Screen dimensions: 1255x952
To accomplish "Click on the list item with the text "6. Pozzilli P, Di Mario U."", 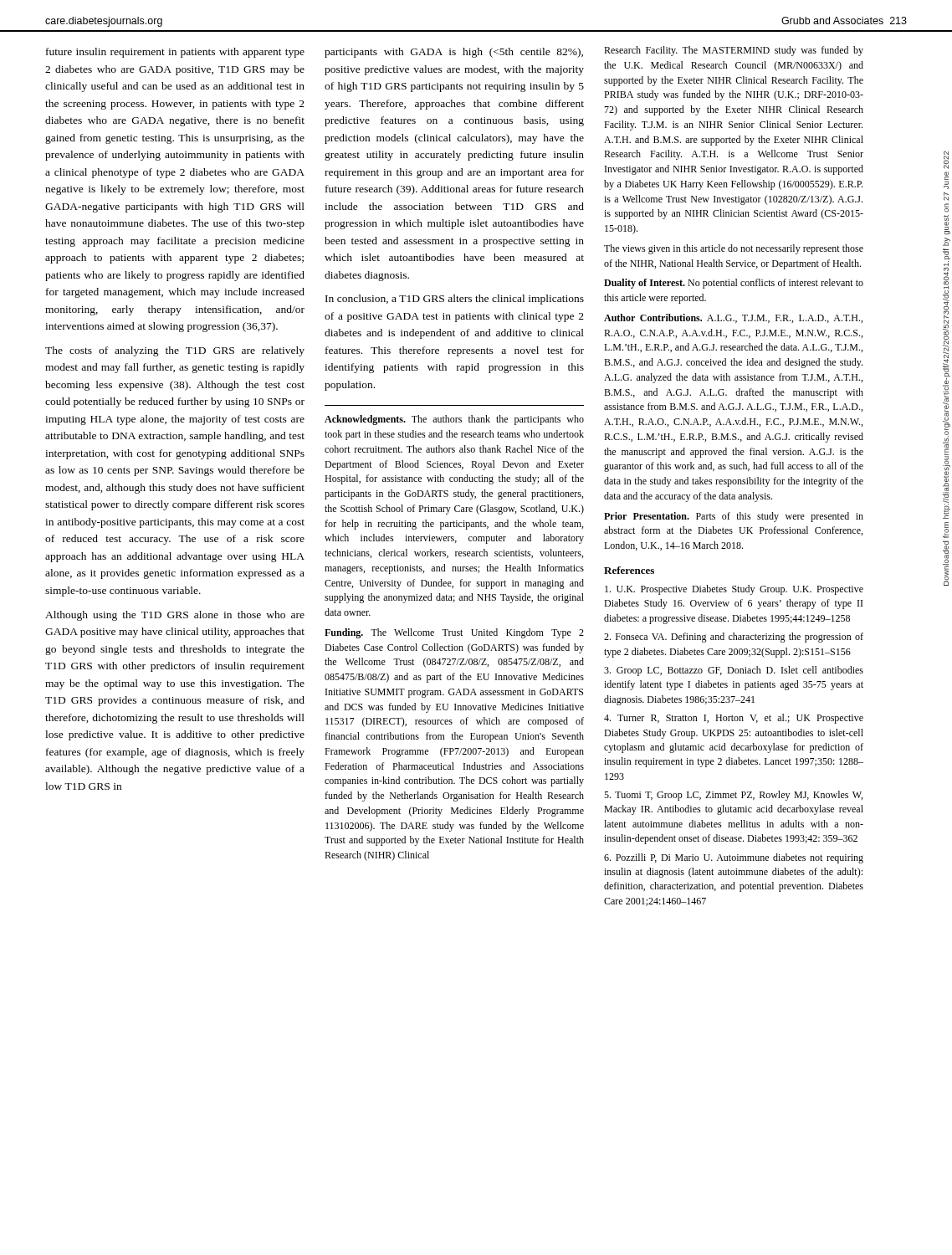I will pyautogui.click(x=734, y=879).
